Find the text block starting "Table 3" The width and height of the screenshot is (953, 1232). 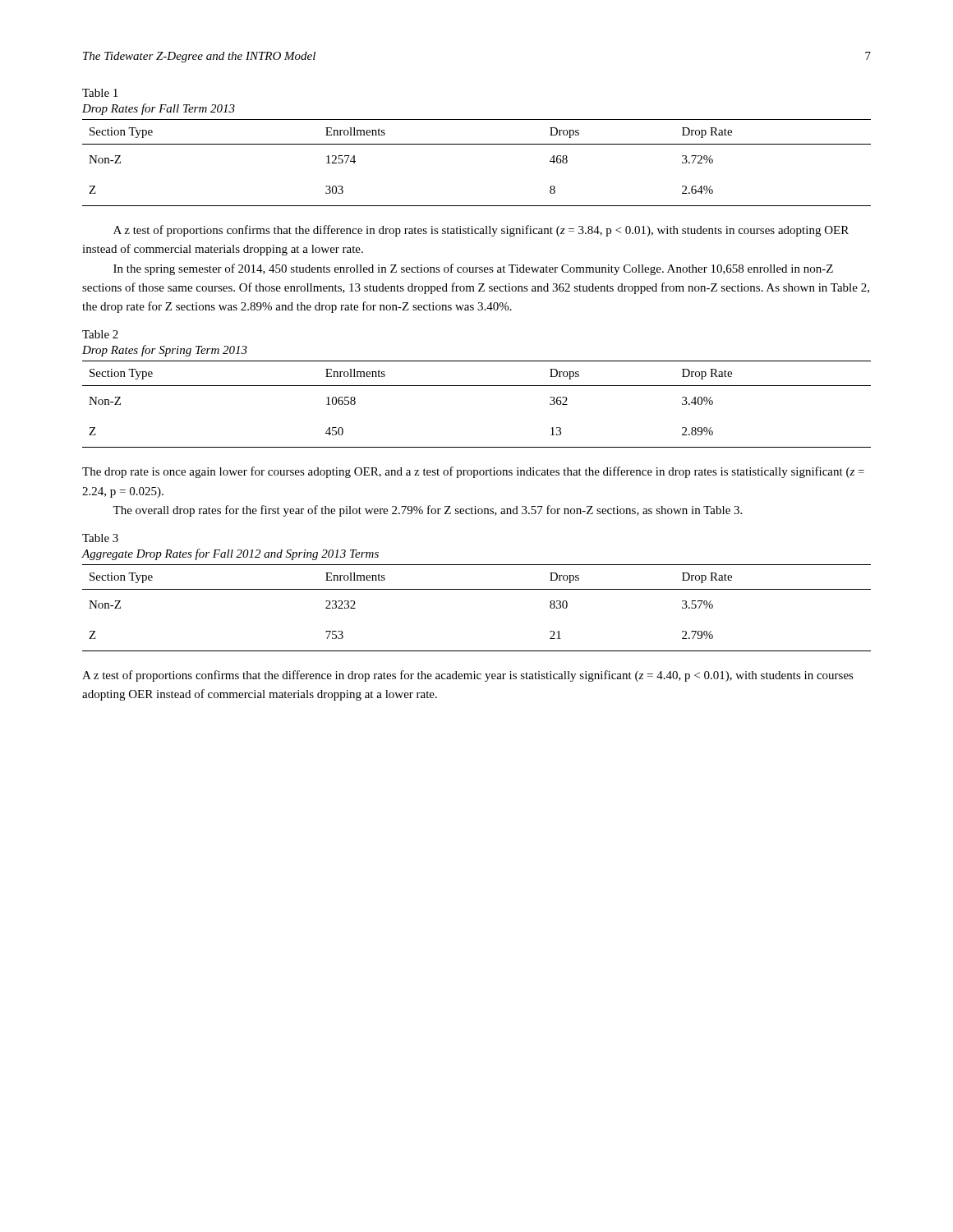[x=100, y=538]
